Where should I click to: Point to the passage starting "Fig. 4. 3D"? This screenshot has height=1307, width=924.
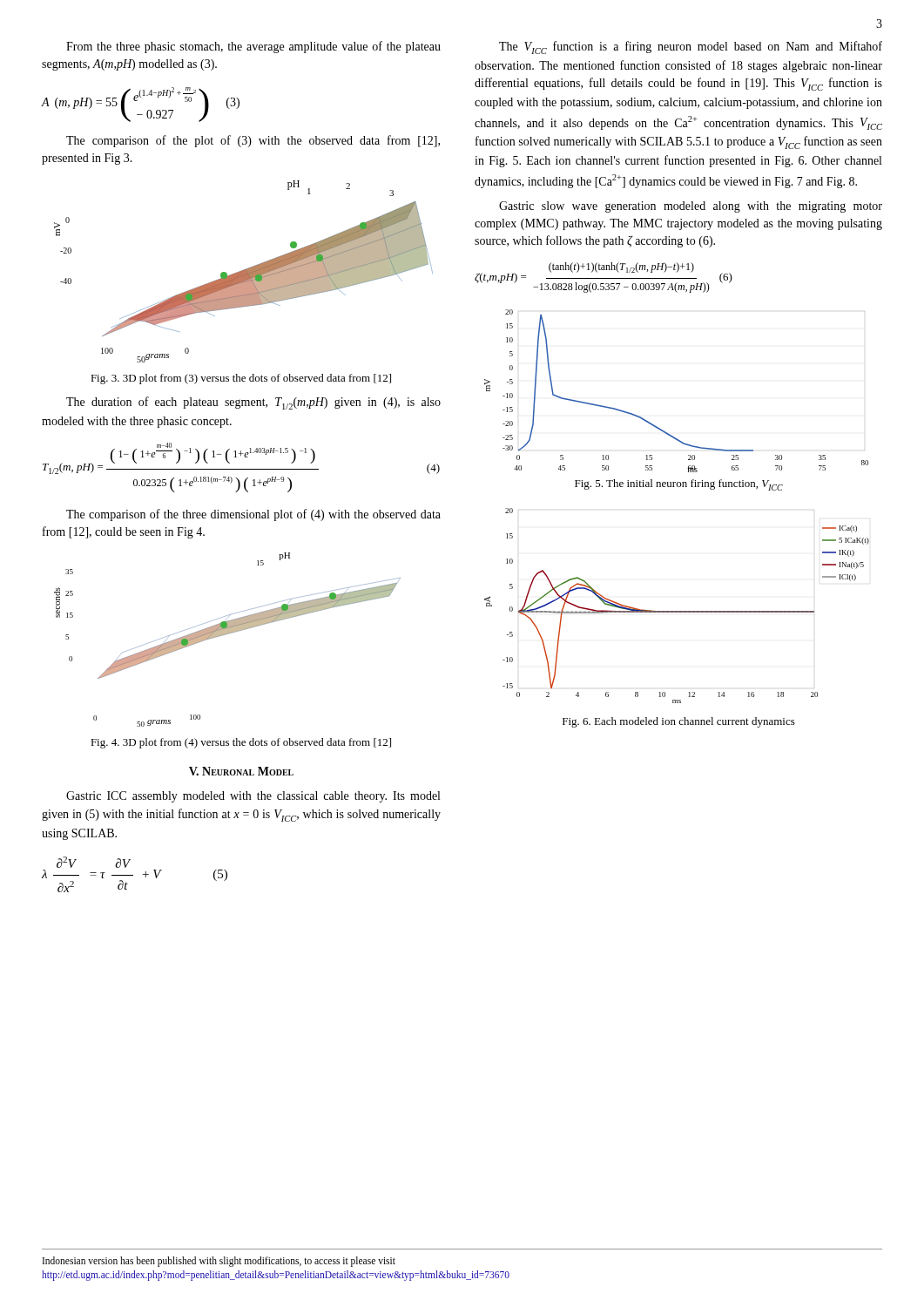(x=241, y=742)
